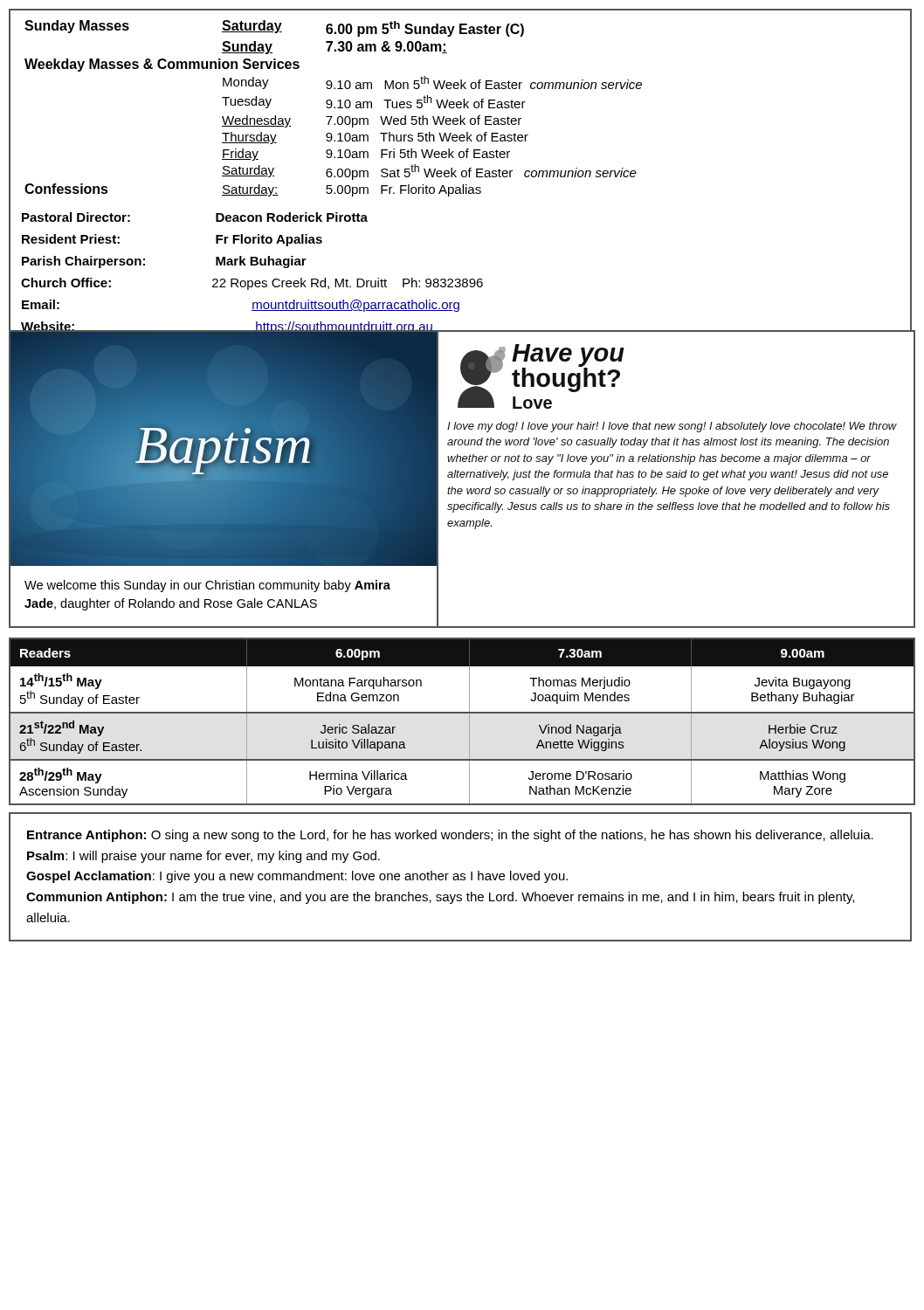This screenshot has height=1310, width=924.
Task: Locate the infographic
Action: [676, 479]
